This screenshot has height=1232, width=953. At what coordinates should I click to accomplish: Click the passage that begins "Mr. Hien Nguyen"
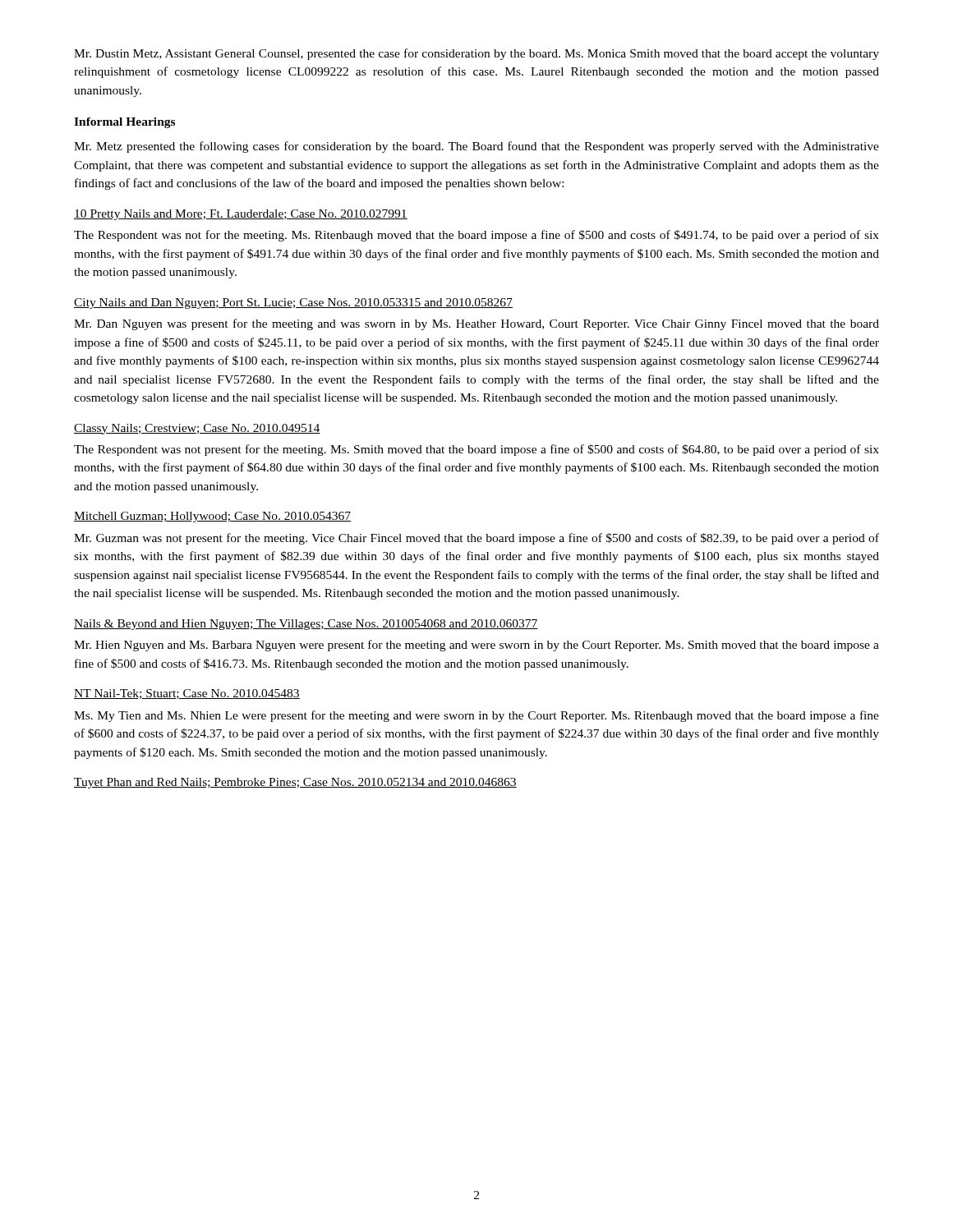(x=476, y=654)
